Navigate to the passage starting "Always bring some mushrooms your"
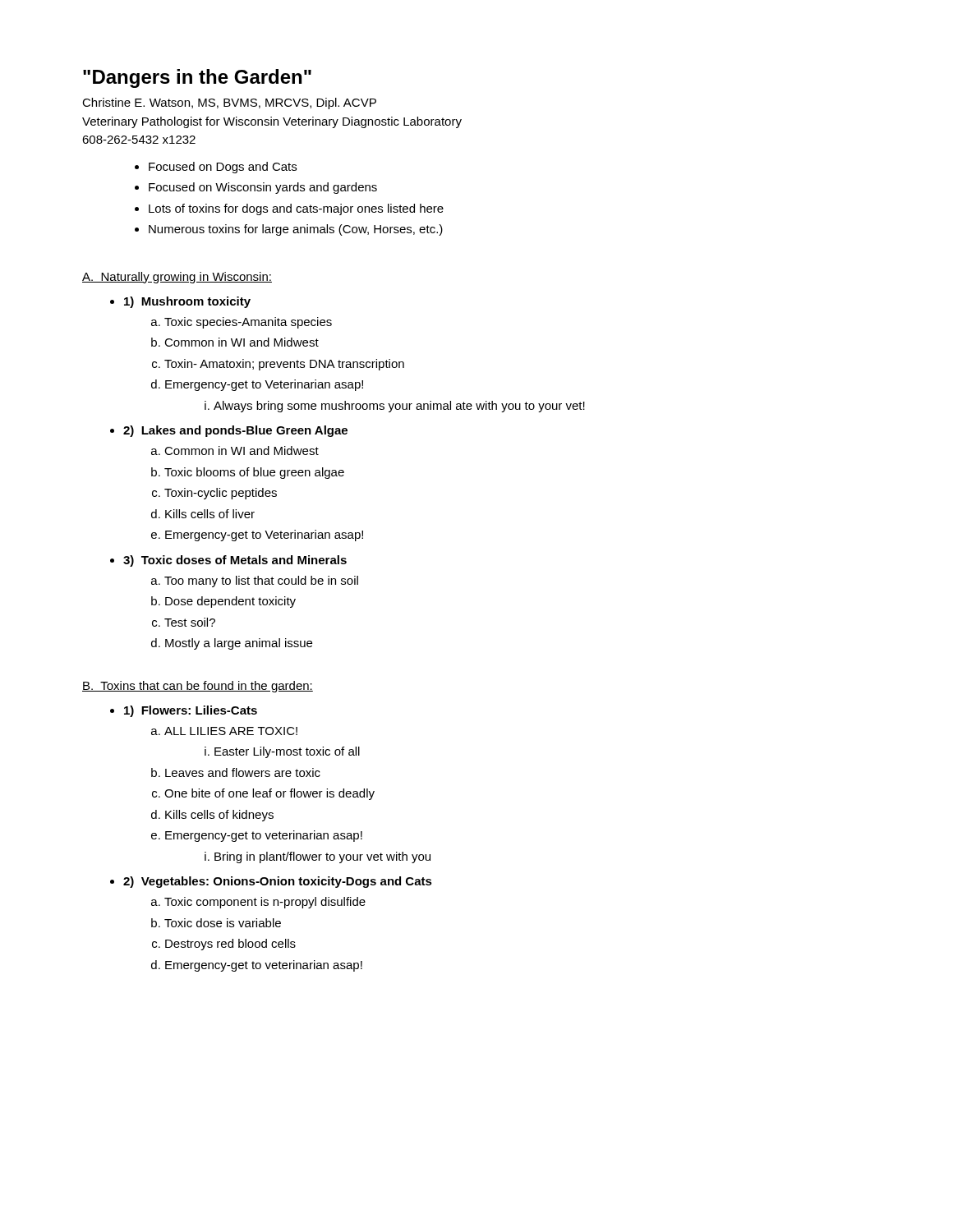 [400, 405]
